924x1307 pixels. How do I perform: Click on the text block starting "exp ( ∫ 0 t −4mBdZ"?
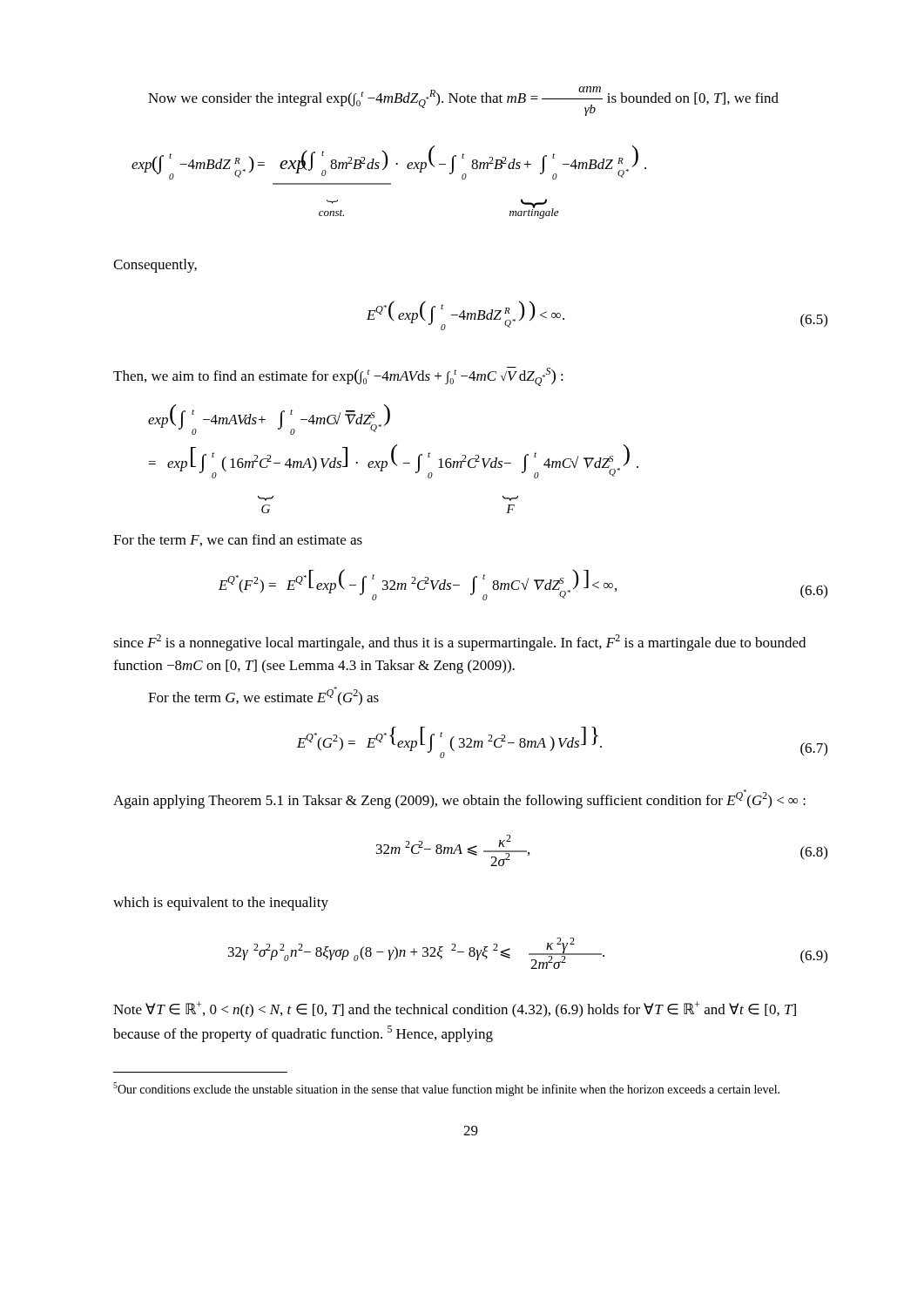[x=471, y=183]
